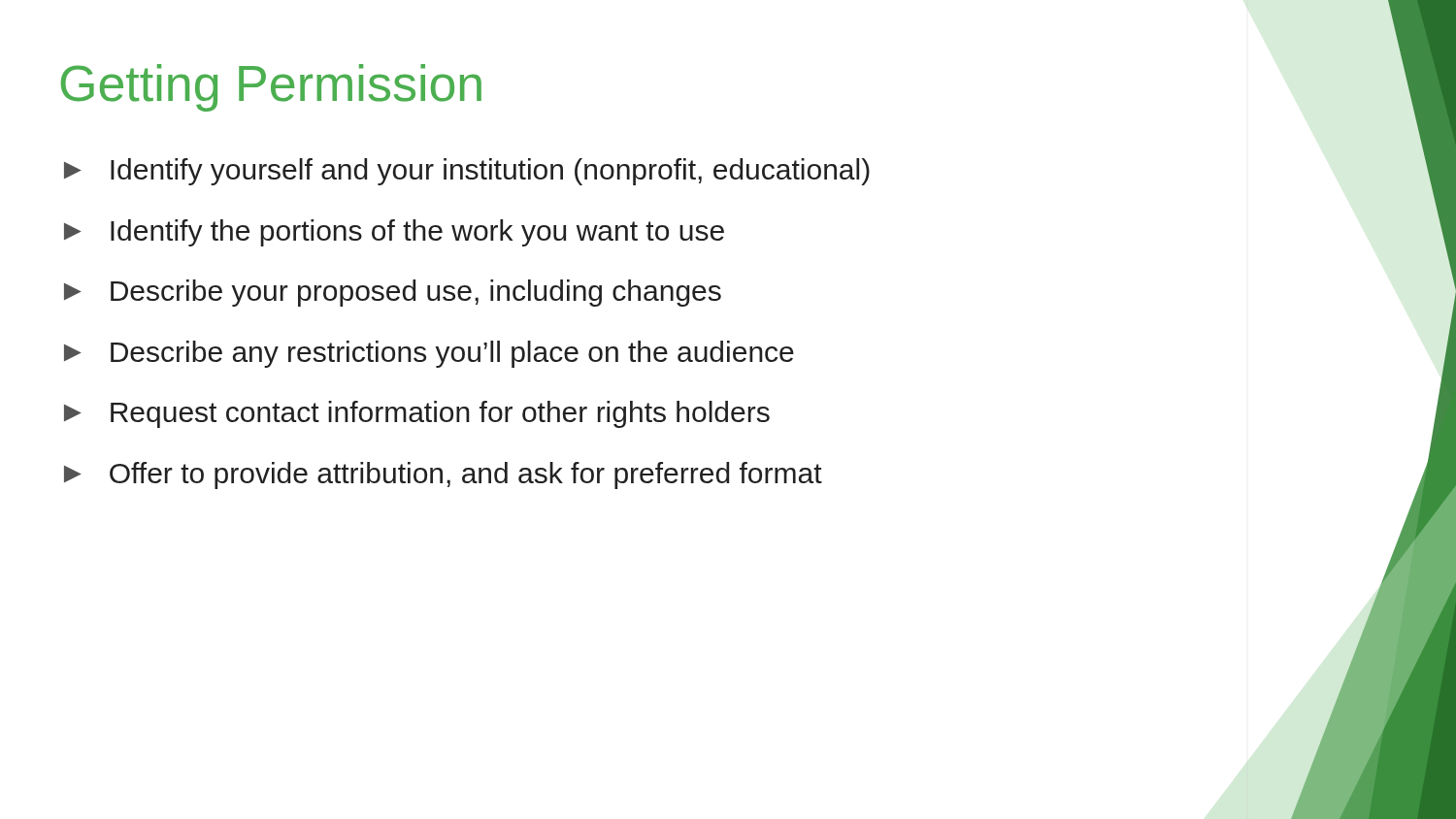Click on the list item that reads "► Identify the portions of"
1456x819 pixels.
click(392, 231)
